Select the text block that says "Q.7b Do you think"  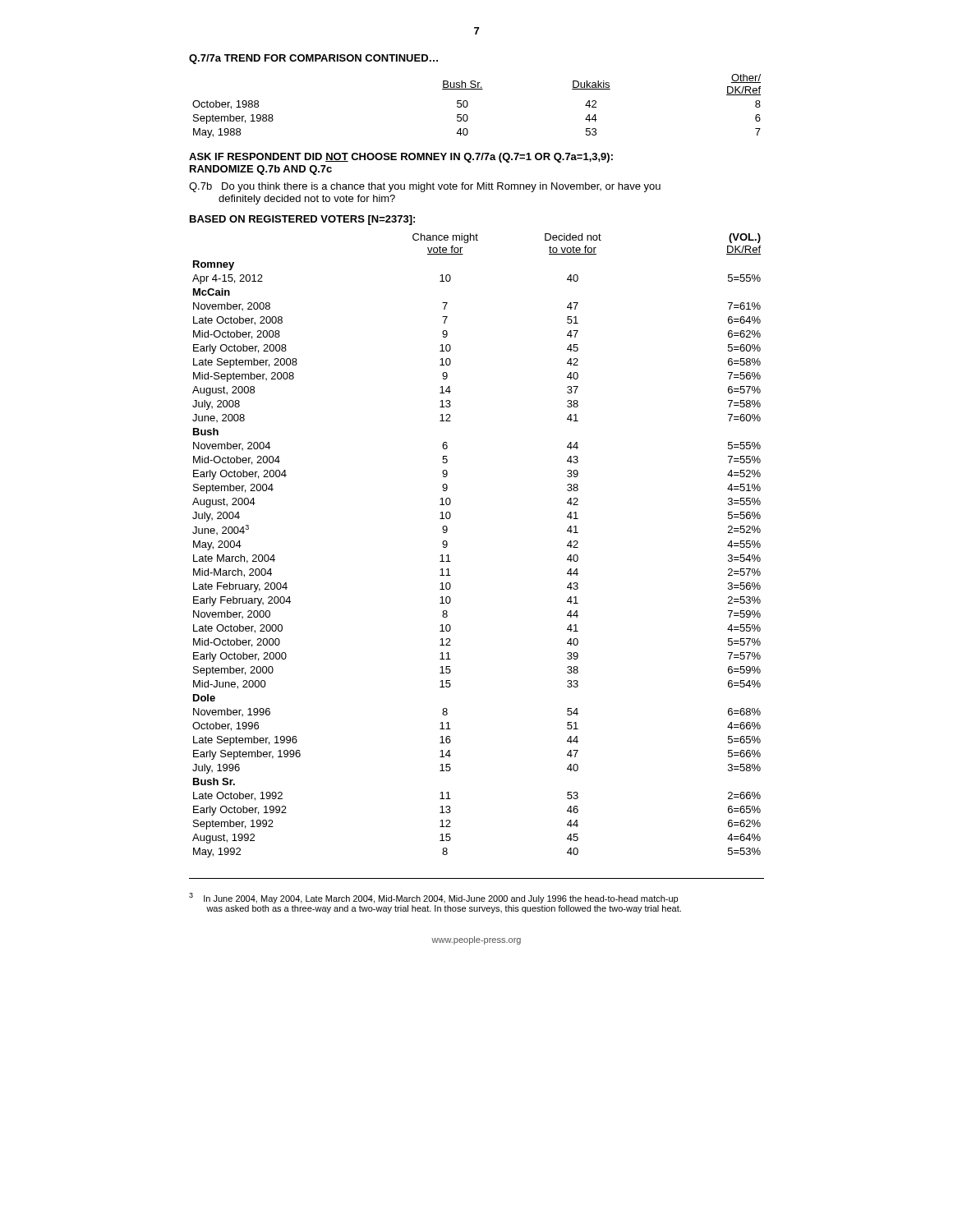coord(425,192)
